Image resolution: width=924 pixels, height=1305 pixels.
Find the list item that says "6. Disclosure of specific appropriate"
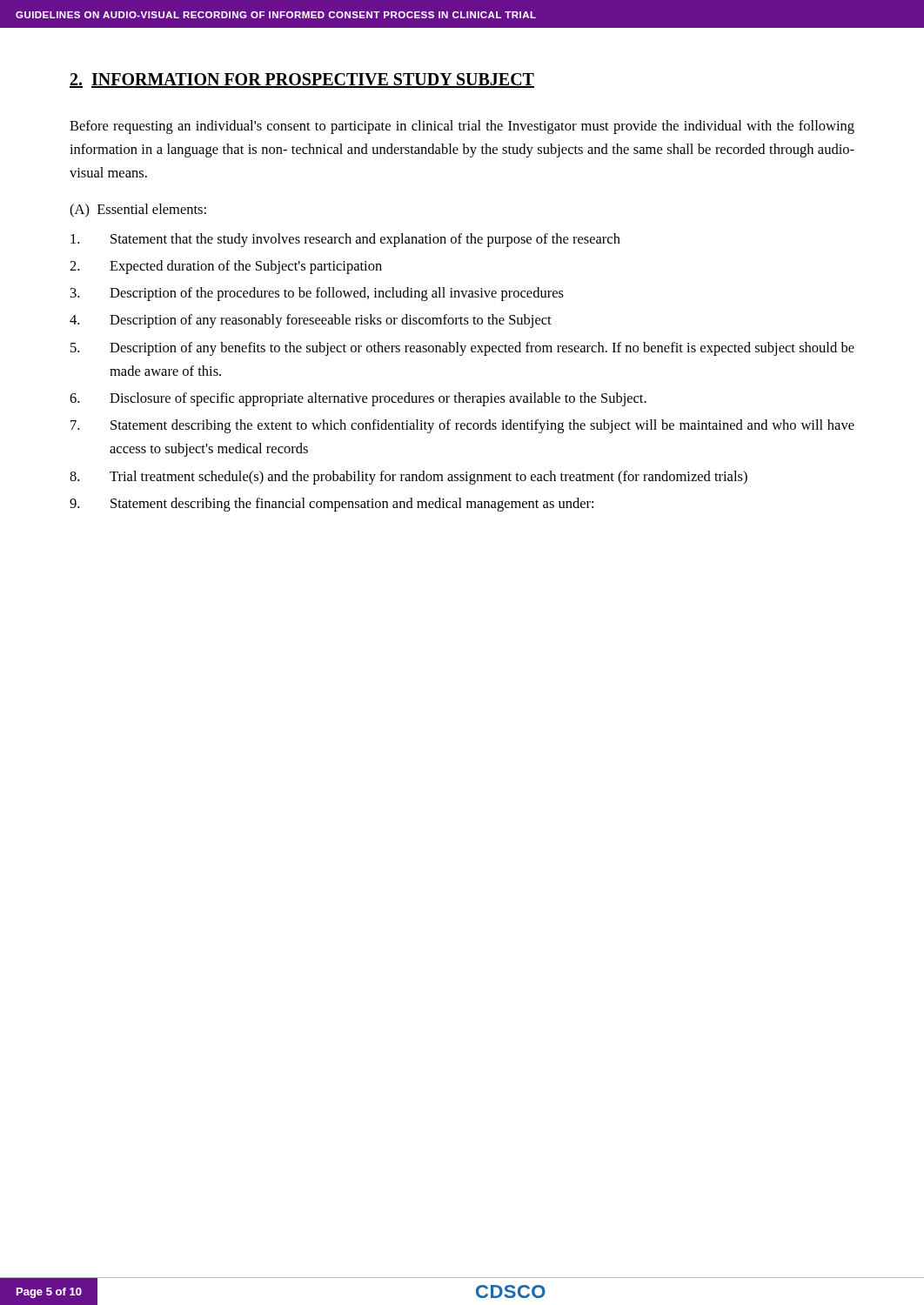click(x=462, y=398)
